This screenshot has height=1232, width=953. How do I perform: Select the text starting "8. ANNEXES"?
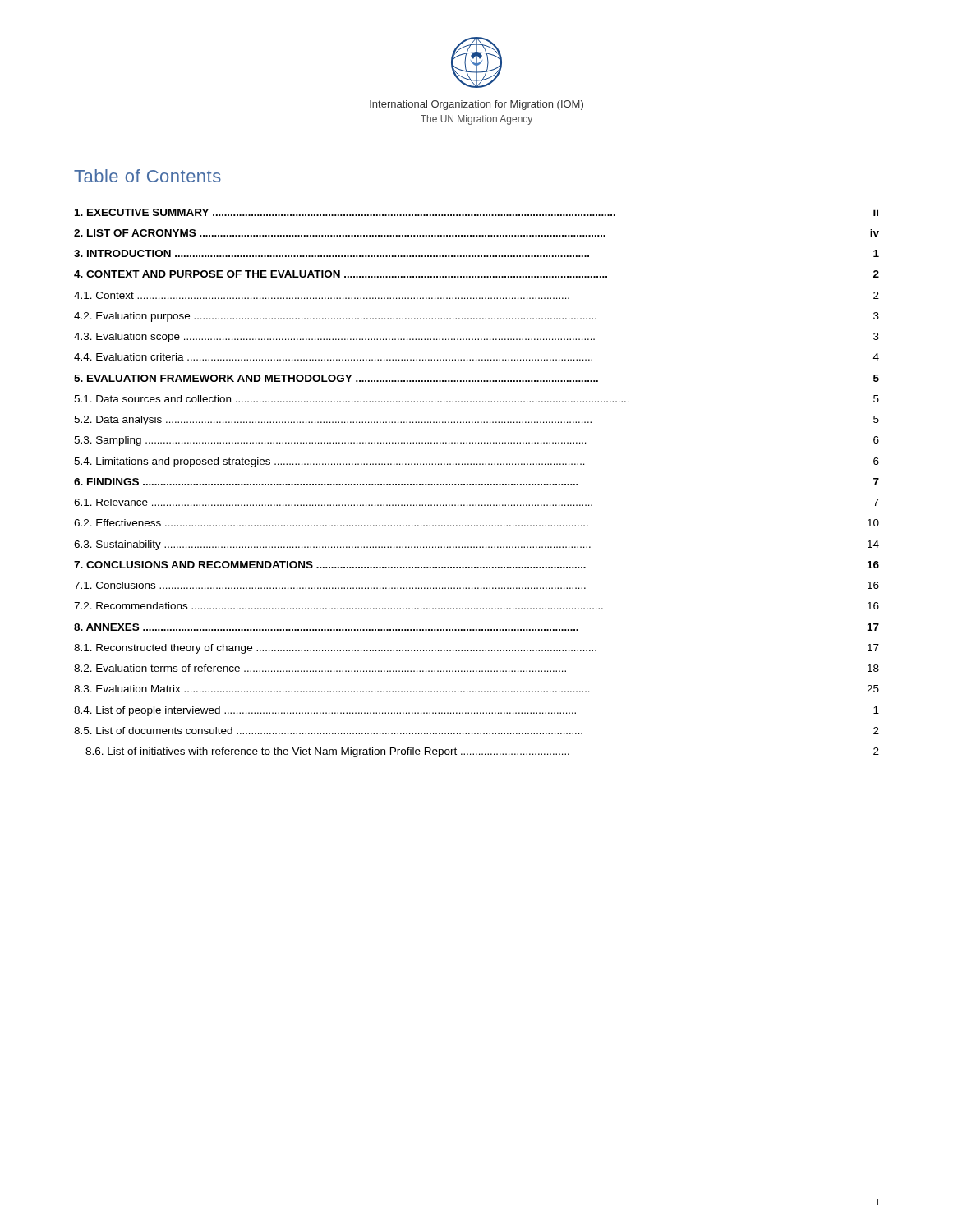click(476, 627)
